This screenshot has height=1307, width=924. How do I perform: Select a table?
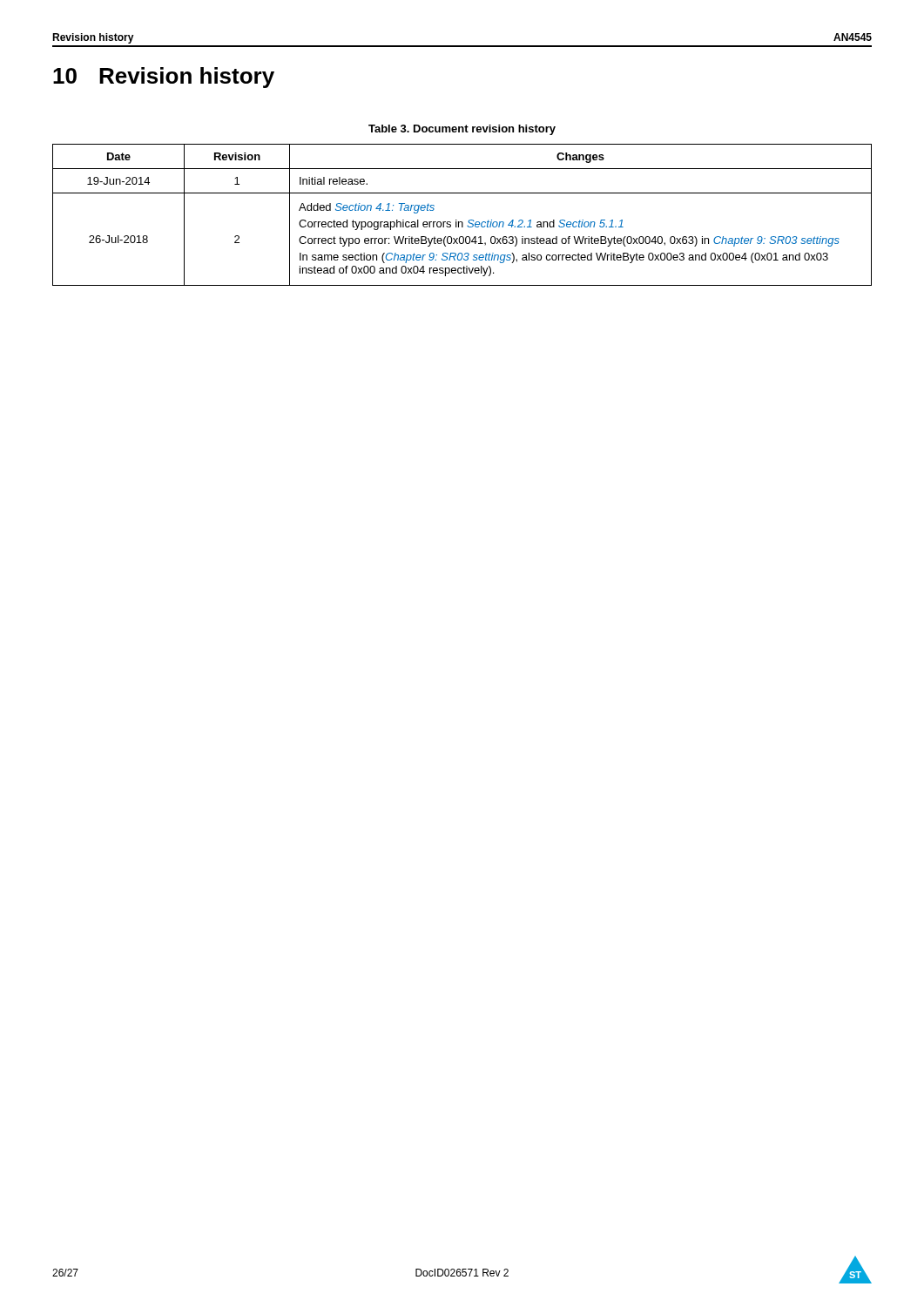pos(462,215)
